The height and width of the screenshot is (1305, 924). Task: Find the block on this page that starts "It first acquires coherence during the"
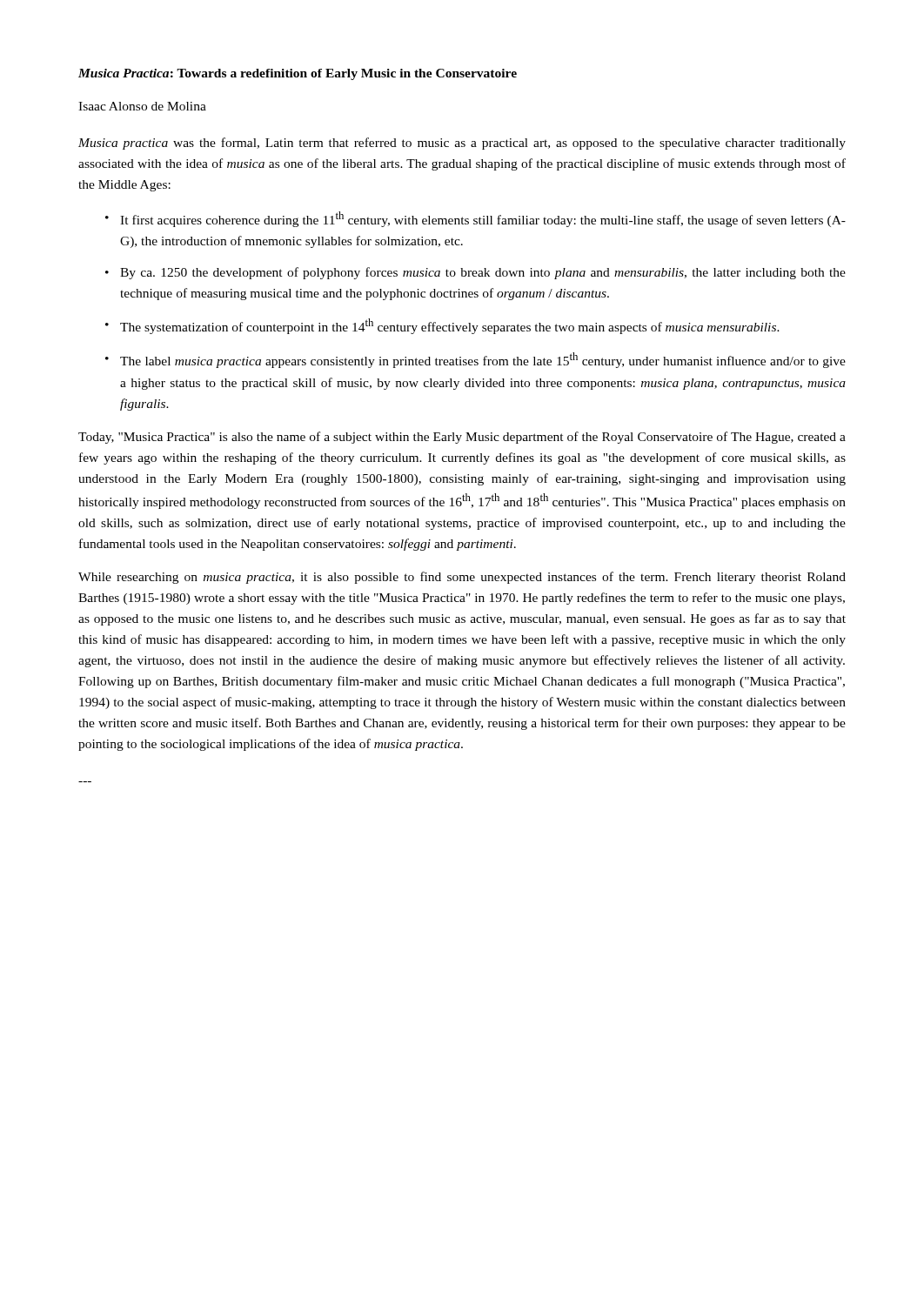pos(483,229)
